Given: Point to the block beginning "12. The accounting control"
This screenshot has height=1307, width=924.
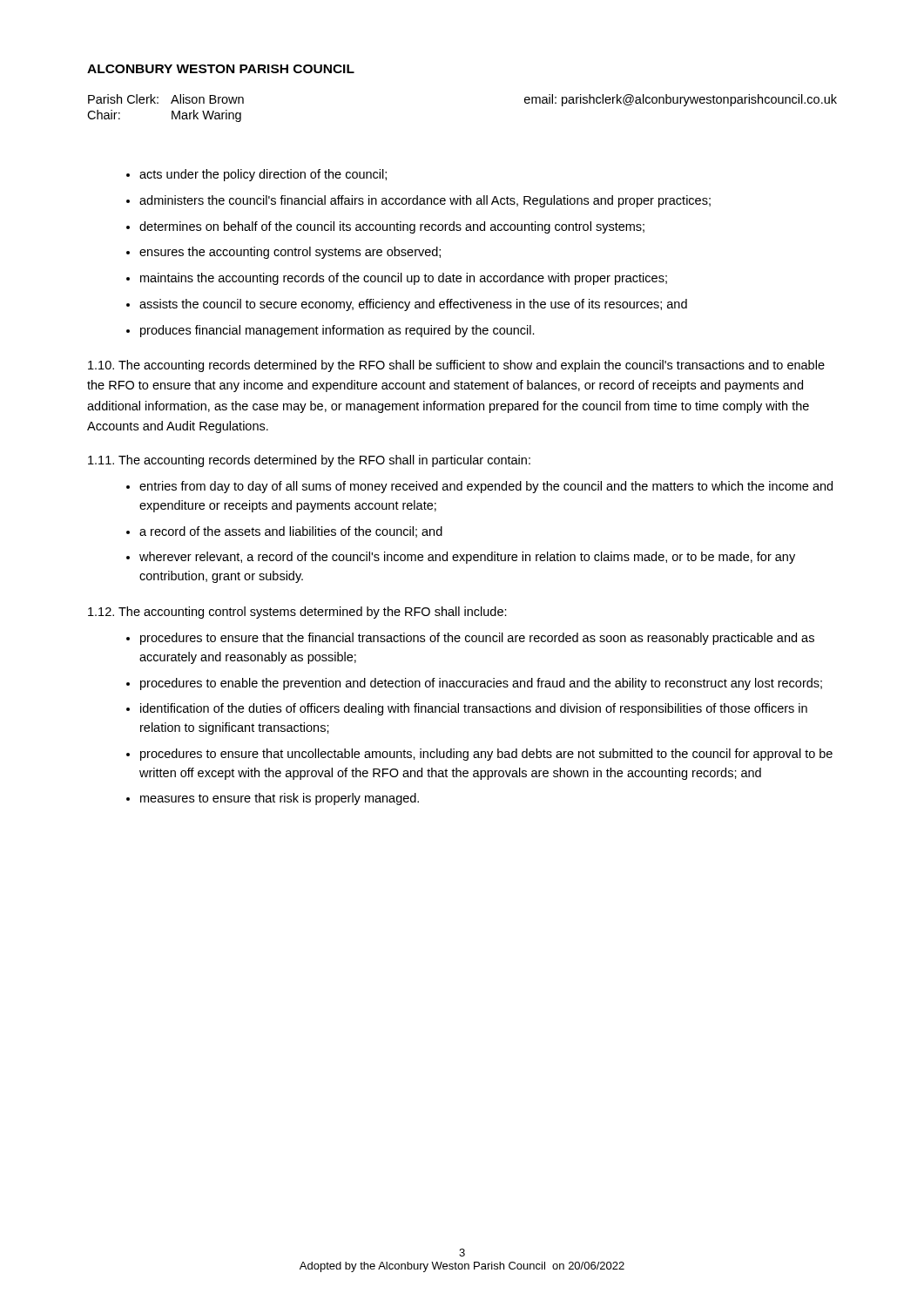Looking at the screenshot, I should [297, 612].
